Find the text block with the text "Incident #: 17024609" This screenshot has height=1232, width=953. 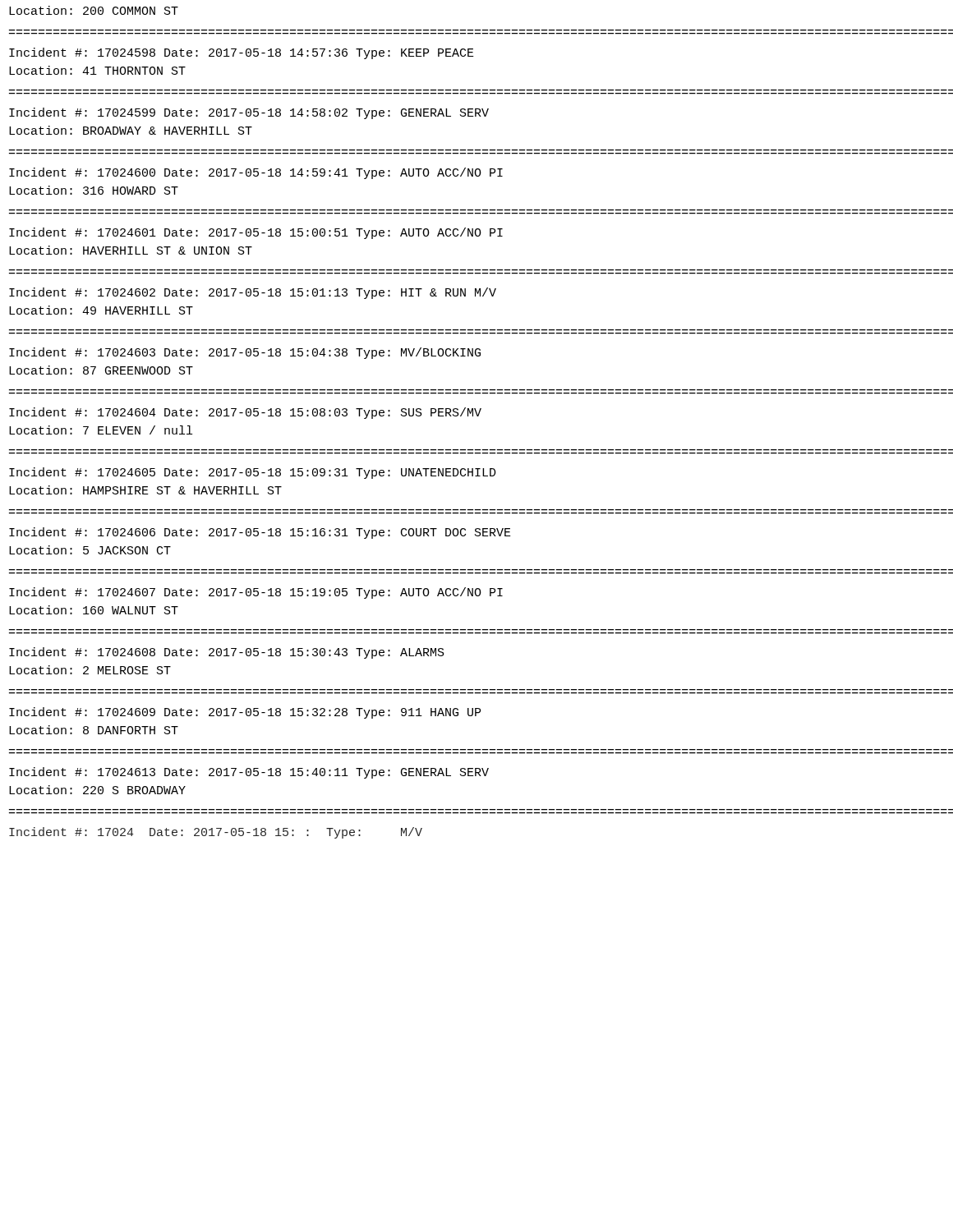coord(245,722)
